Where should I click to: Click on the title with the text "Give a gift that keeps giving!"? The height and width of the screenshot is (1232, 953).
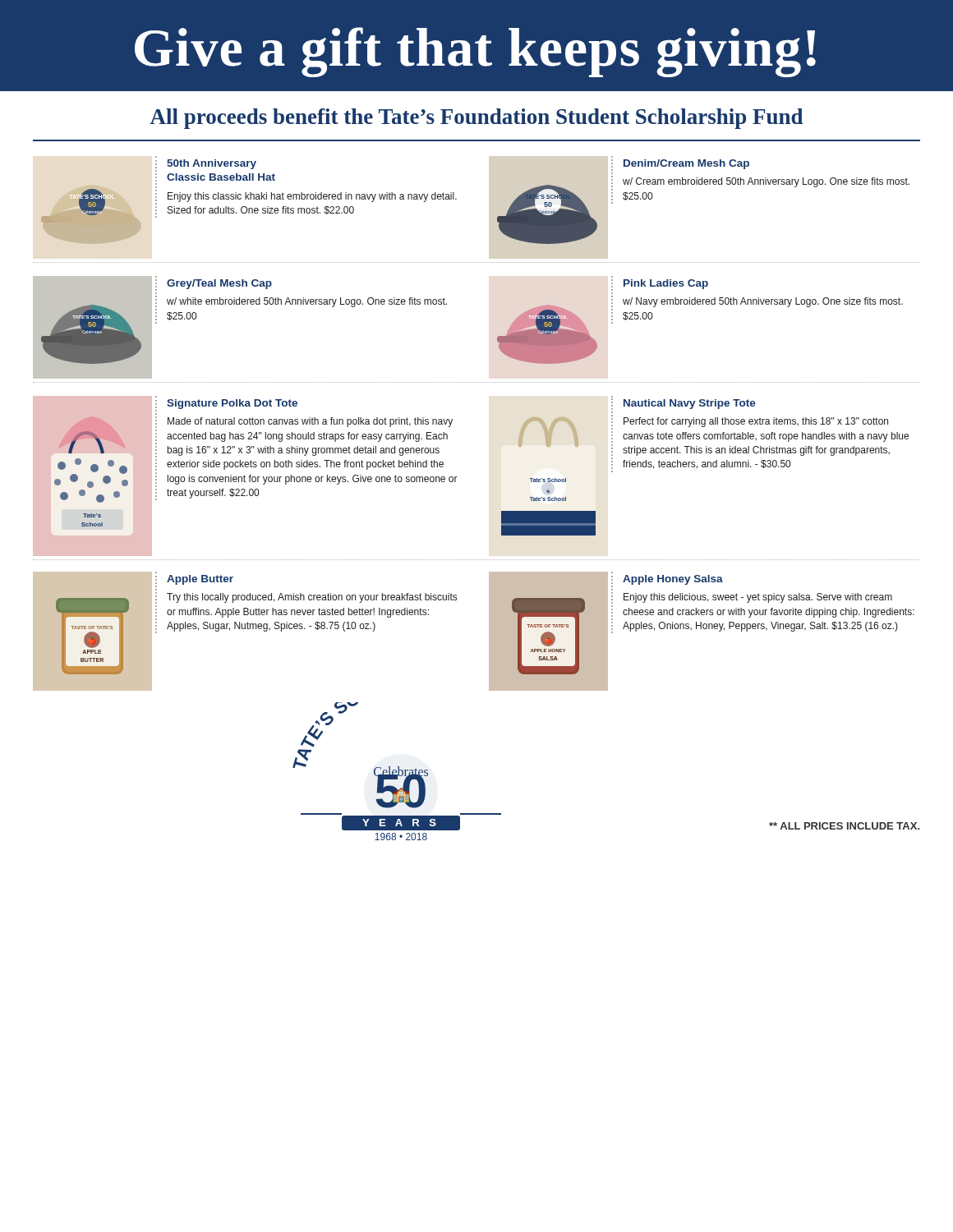476,47
